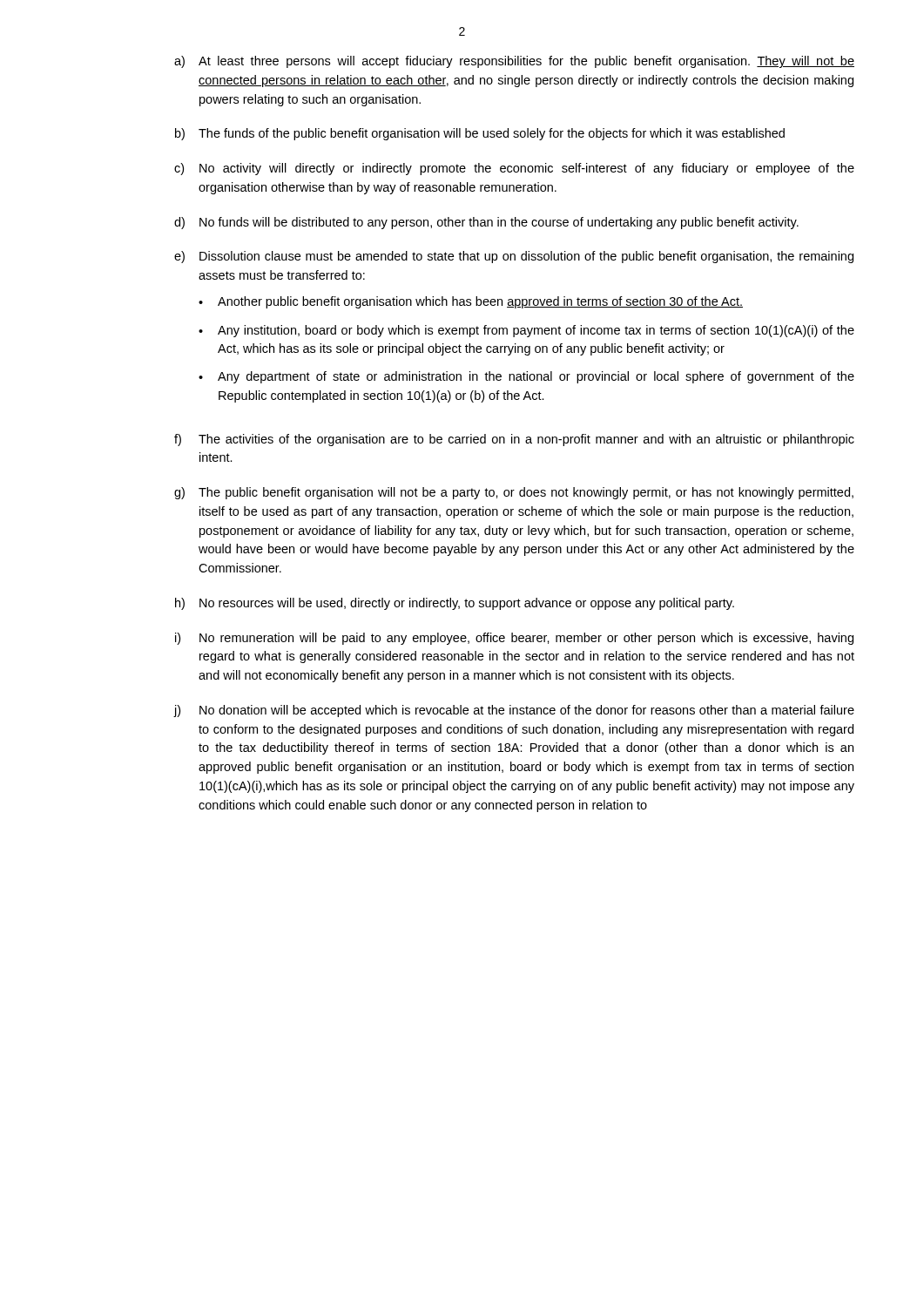Viewport: 924px width, 1307px height.
Task: Click on the list item with the text "f) The activities of the organisation are"
Action: [x=514, y=449]
